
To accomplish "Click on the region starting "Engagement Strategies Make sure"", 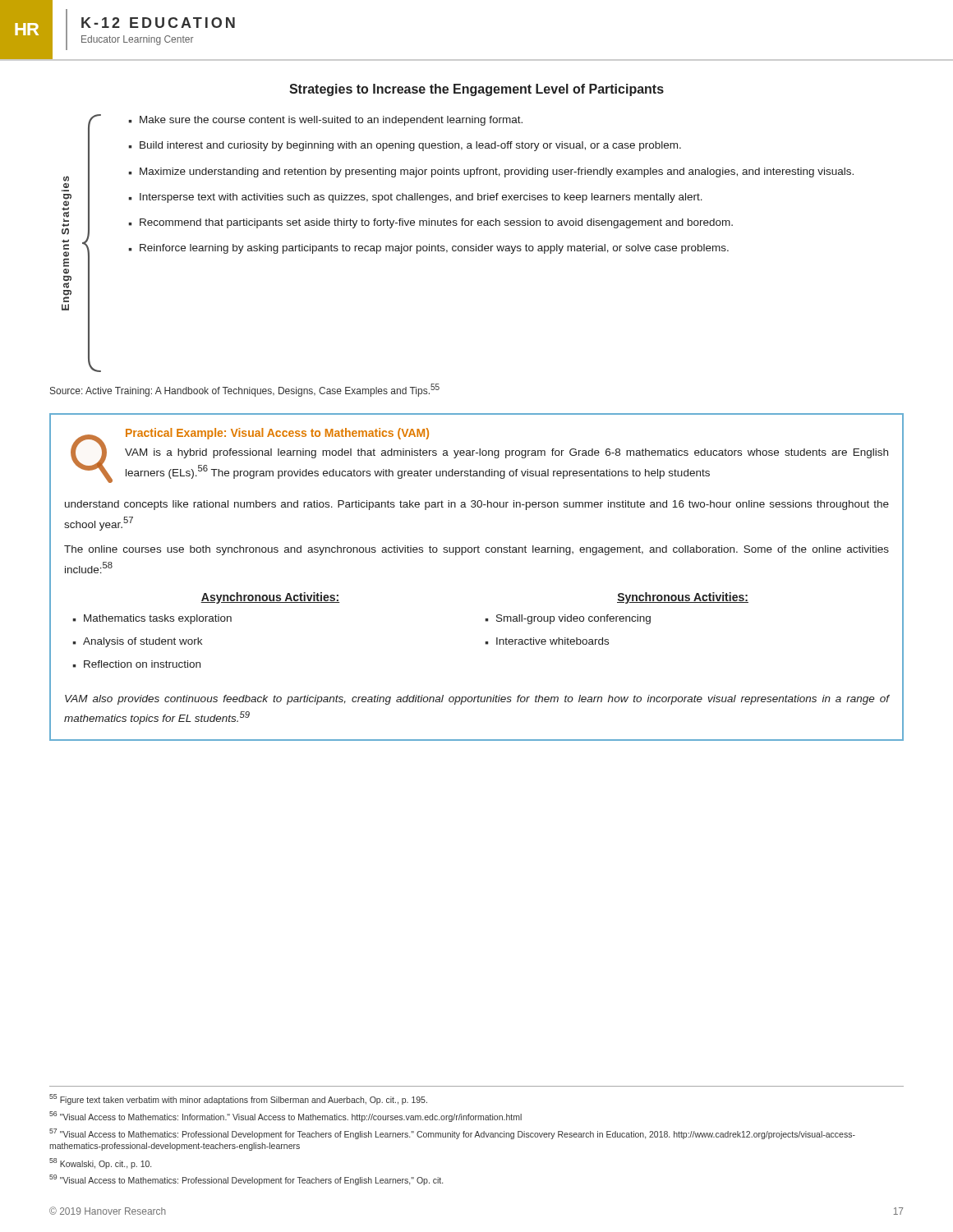I will pos(476,243).
